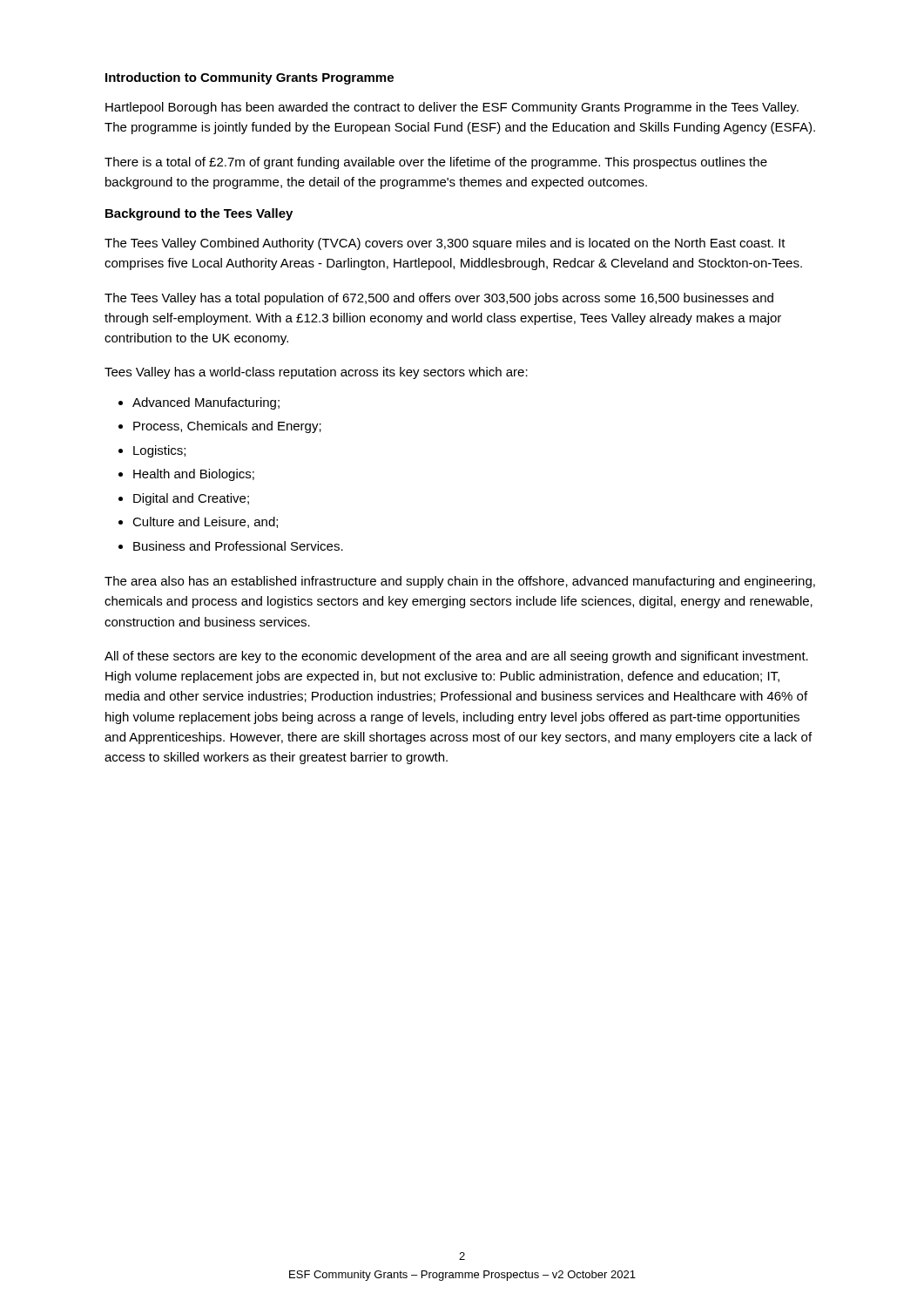Point to "Process, Chemicals and Energy;"
This screenshot has width=924, height=1307.
coord(227,426)
